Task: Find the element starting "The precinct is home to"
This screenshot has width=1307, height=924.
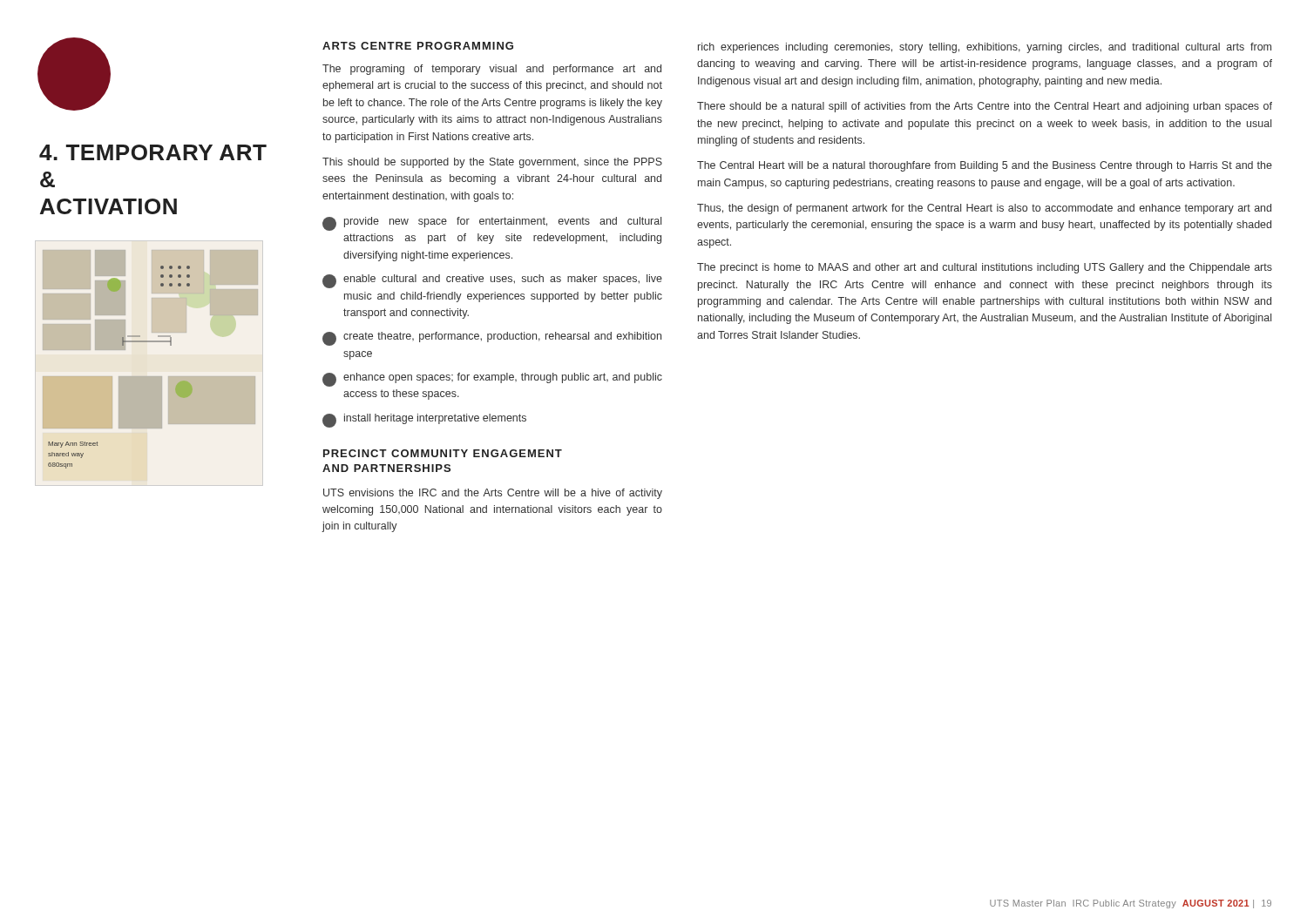Action: point(985,301)
